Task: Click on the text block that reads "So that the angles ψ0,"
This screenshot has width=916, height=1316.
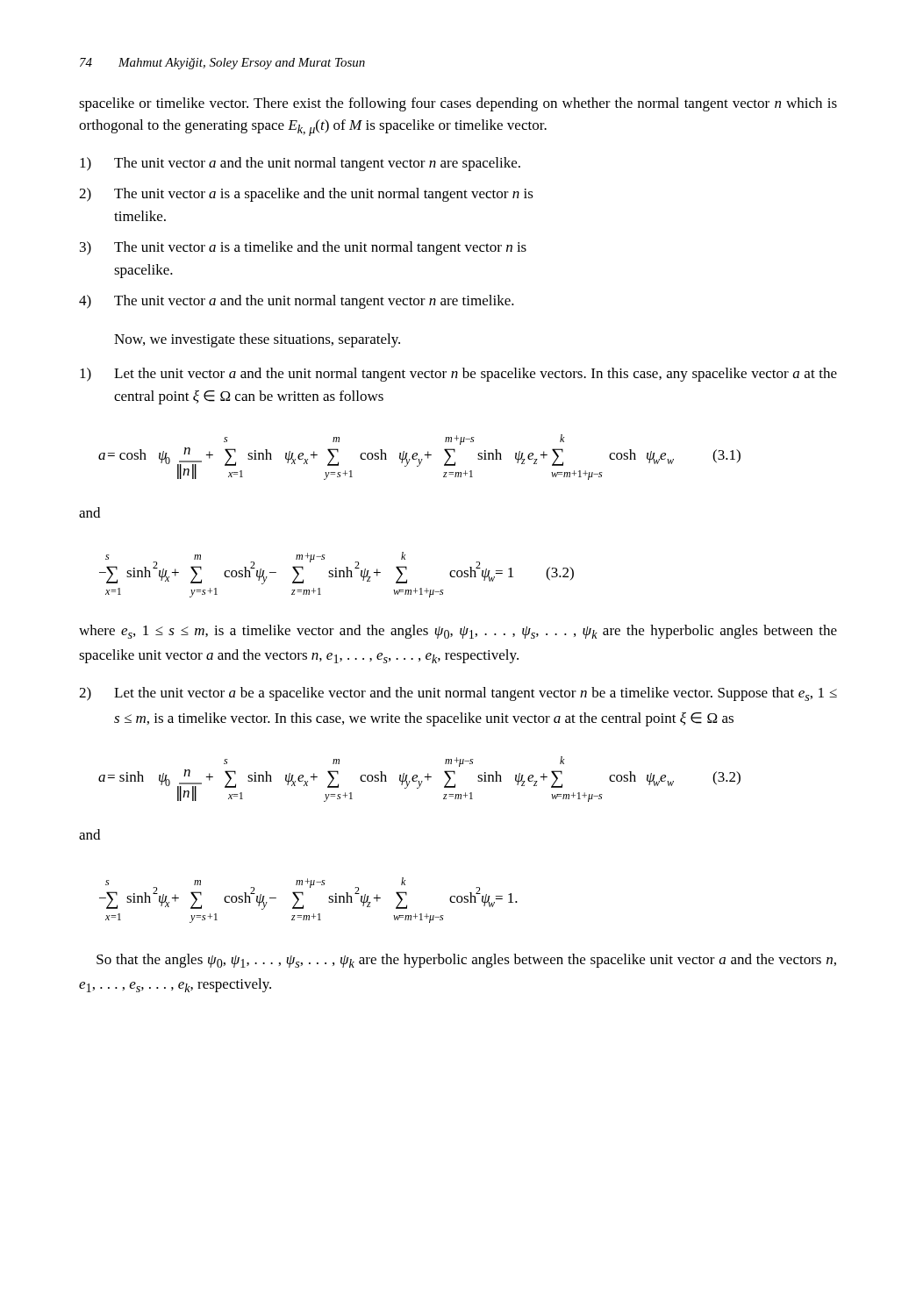Action: click(x=458, y=973)
